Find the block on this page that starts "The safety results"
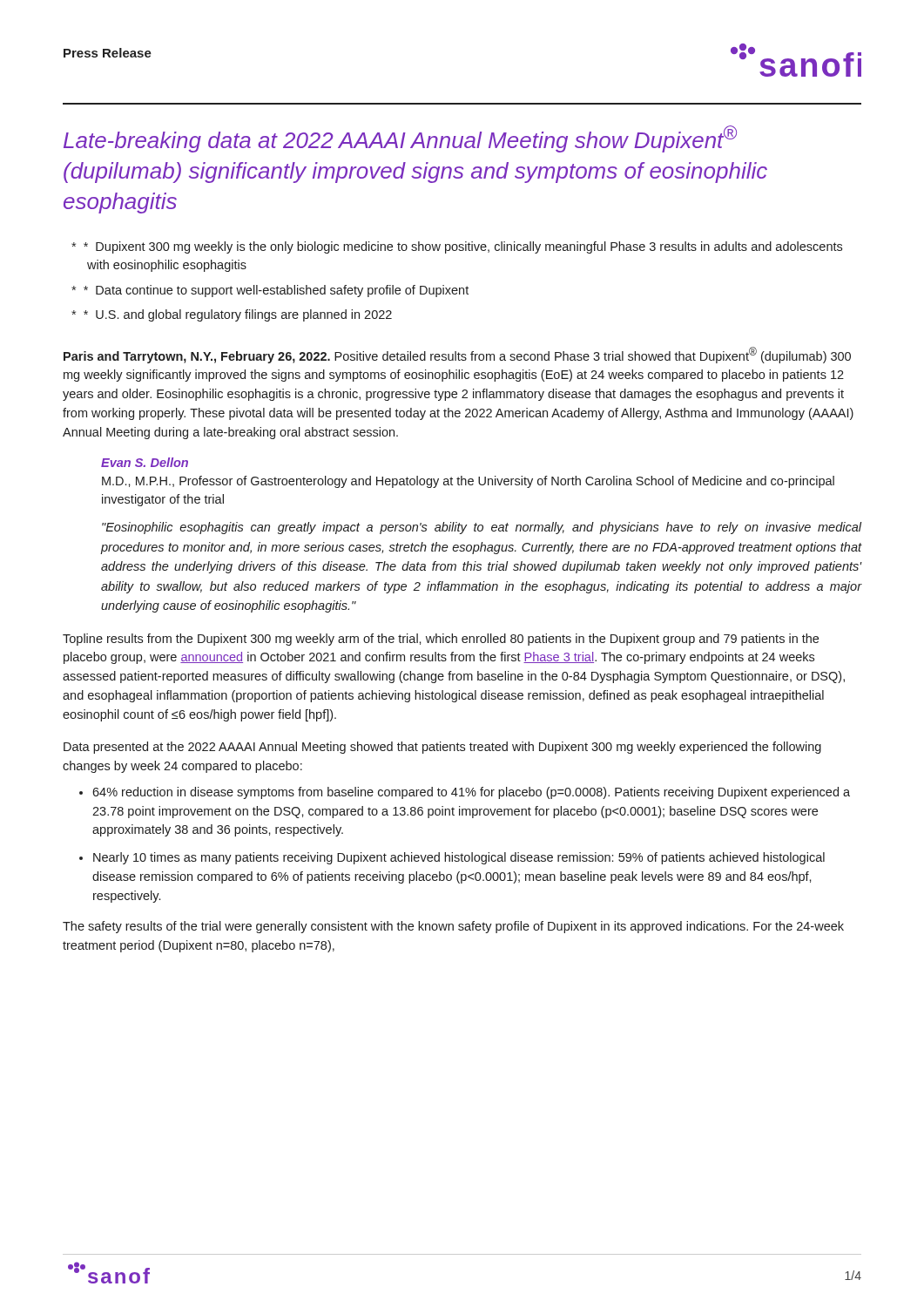Viewport: 924px width, 1307px height. [453, 936]
